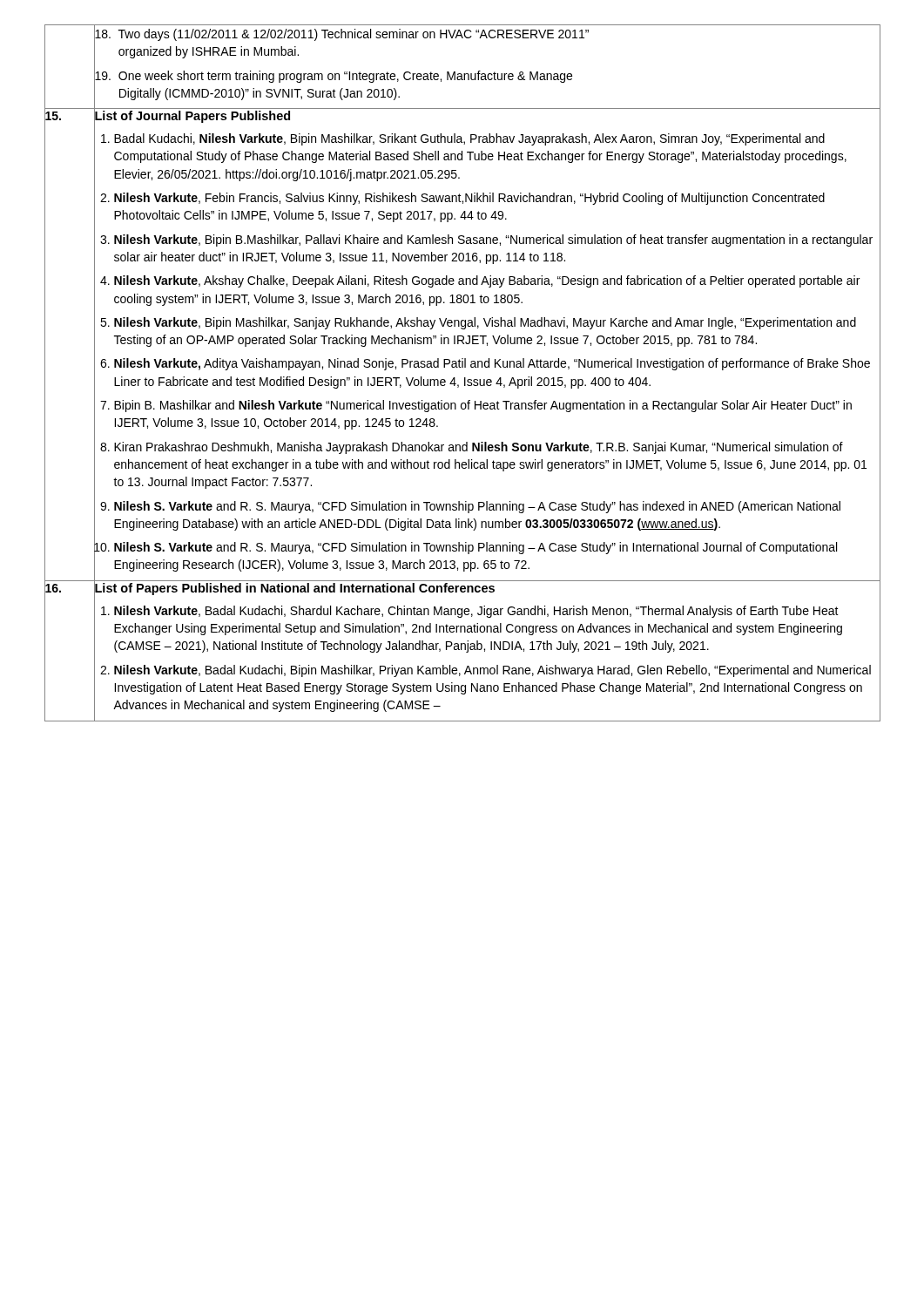Point to the block starting "Badal Kudachi, Nilesh Varkute, Bipin"
Screen dimensions: 1307x924
487,157
